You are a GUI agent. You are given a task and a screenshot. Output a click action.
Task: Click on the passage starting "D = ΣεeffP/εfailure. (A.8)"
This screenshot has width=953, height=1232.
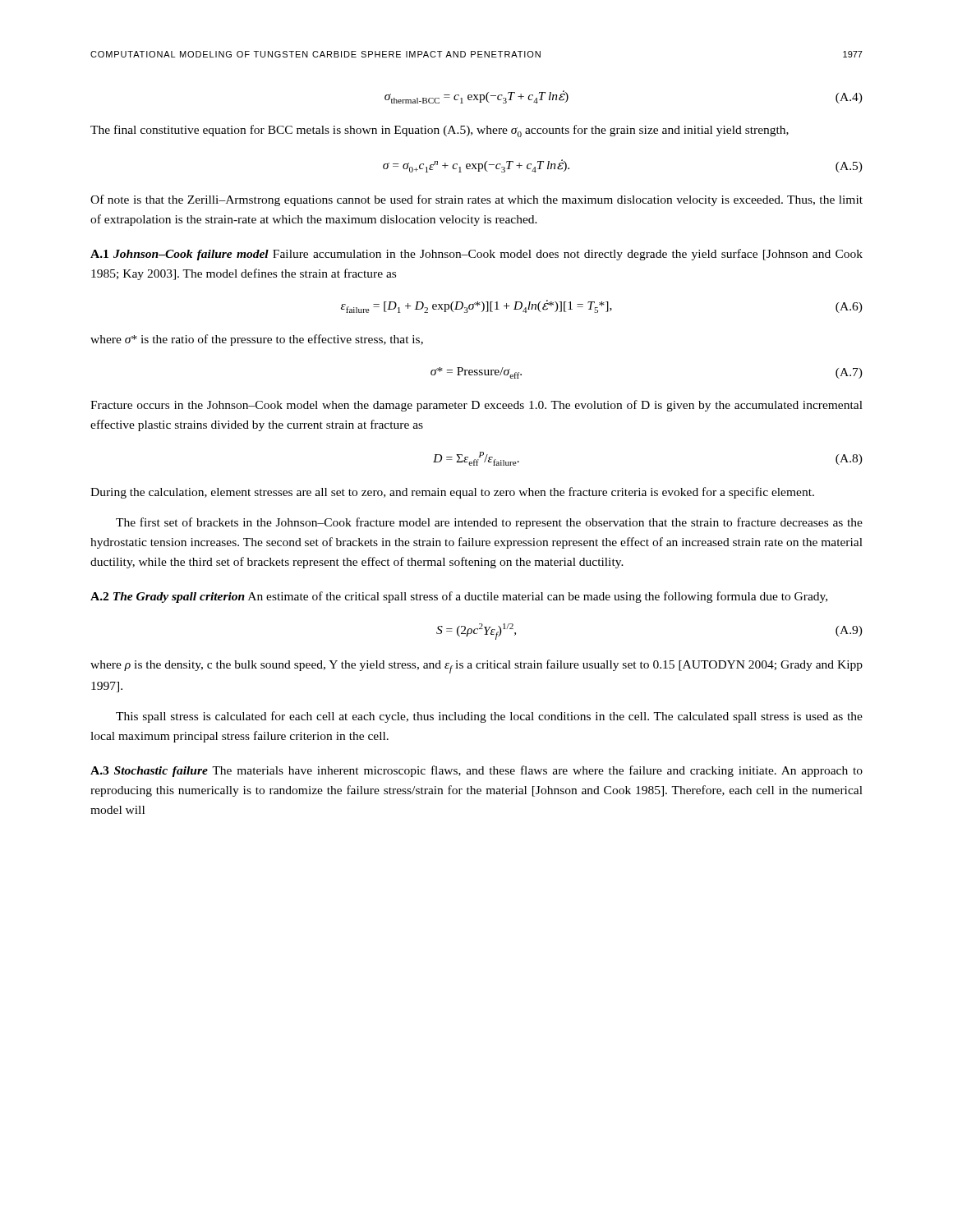(x=476, y=458)
